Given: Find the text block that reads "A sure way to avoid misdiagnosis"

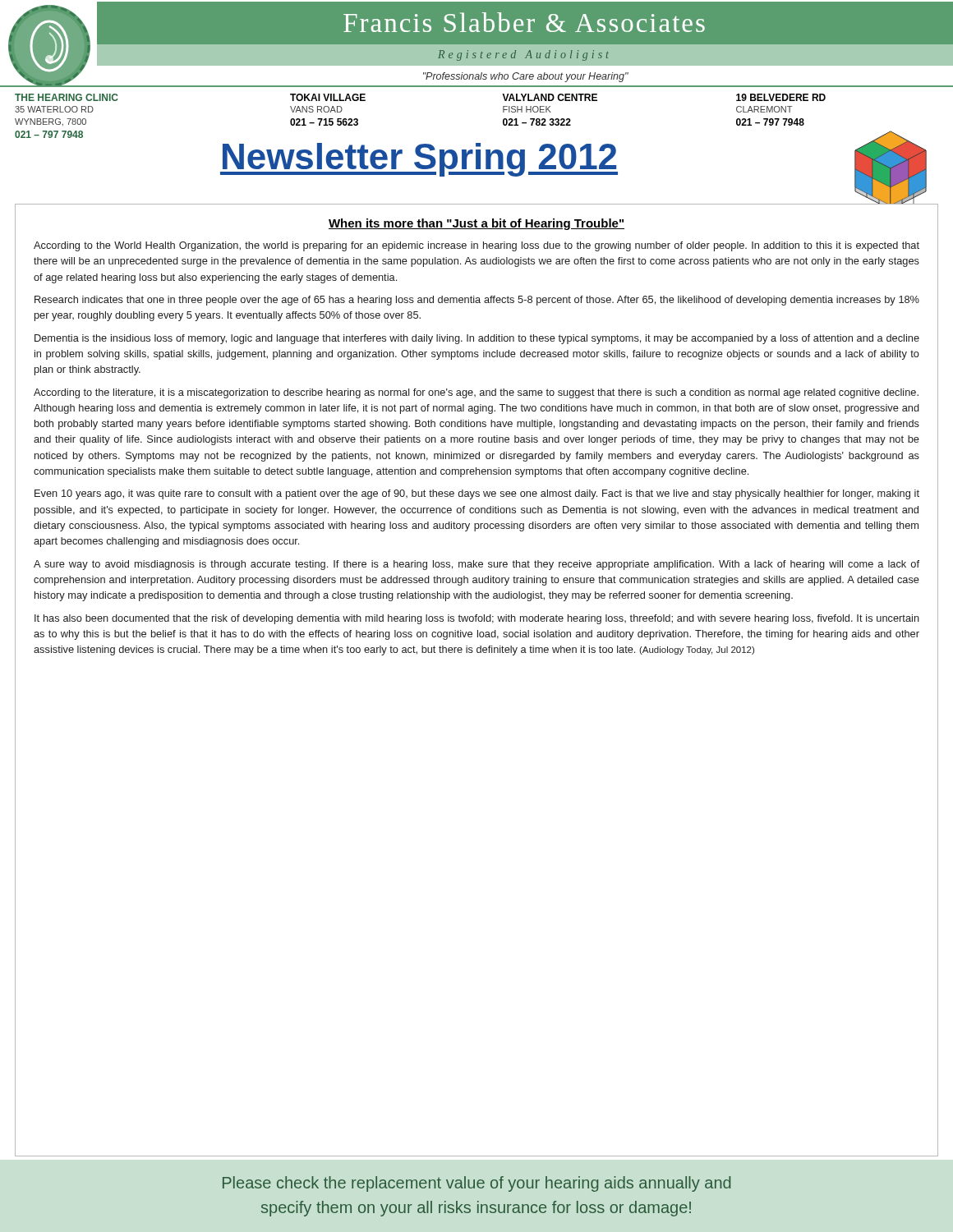Looking at the screenshot, I should 476,579.
